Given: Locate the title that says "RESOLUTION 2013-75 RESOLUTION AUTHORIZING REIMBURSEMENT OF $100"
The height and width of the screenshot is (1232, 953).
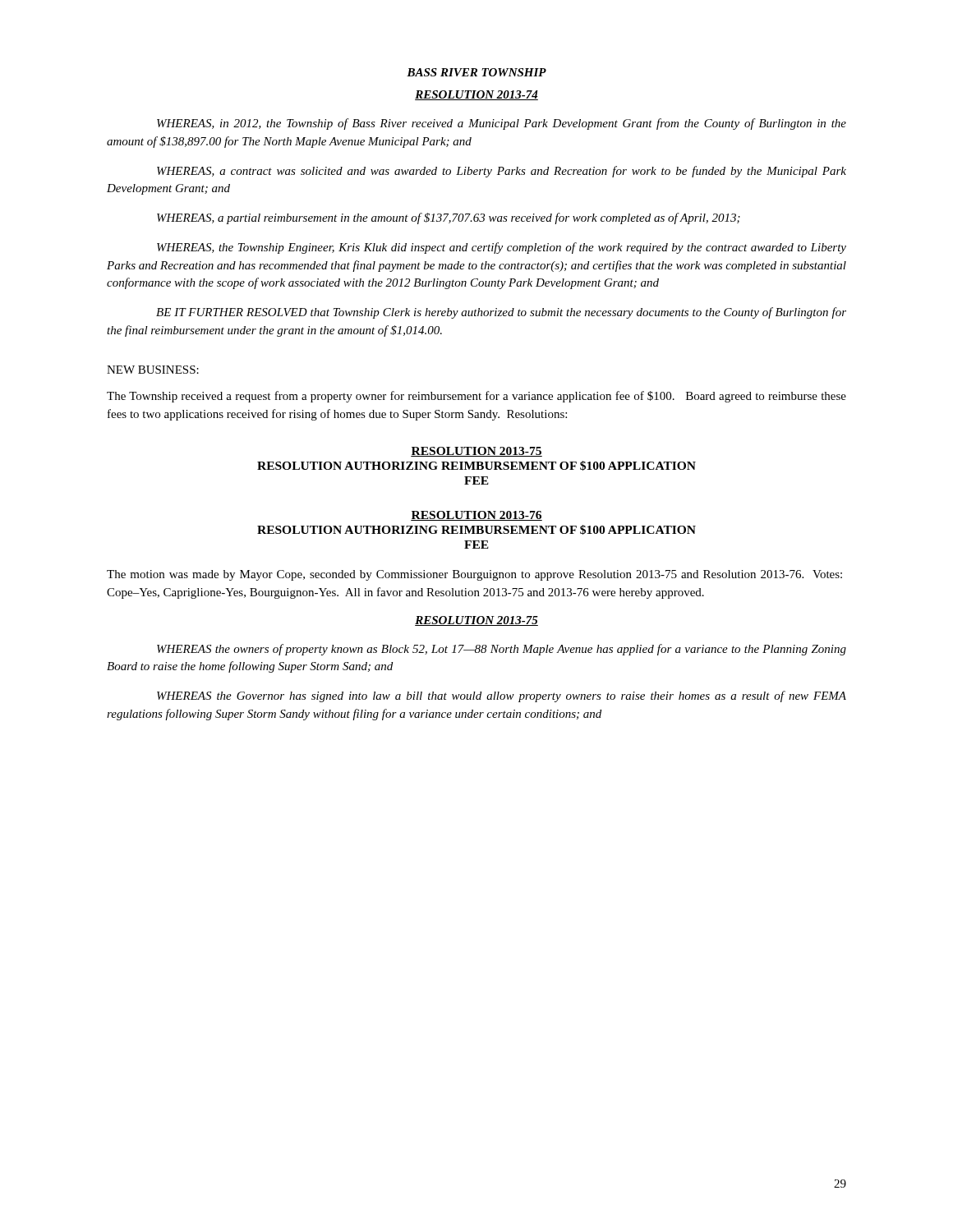Looking at the screenshot, I should (x=476, y=465).
